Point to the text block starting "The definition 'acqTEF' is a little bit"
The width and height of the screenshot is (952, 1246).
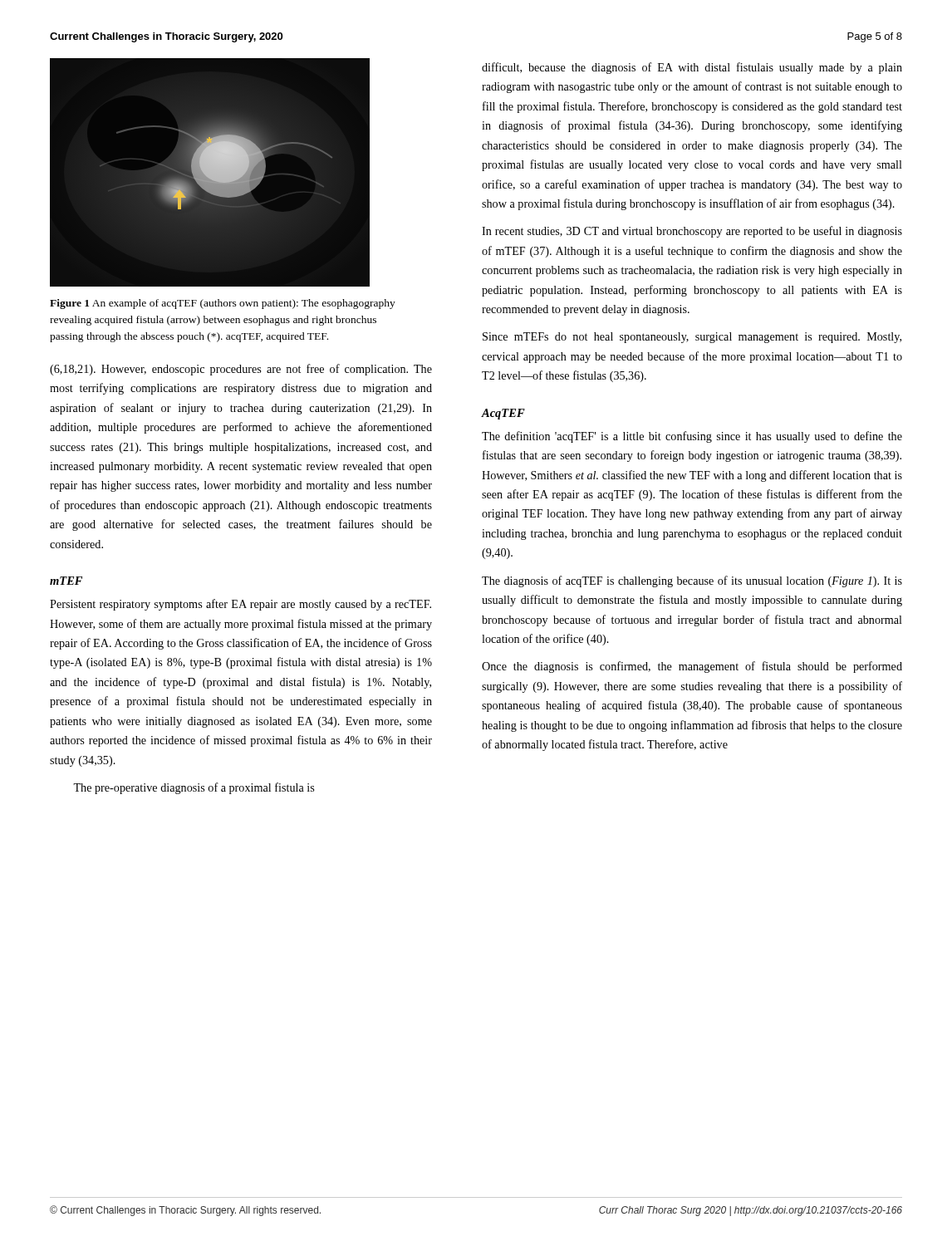692,591
